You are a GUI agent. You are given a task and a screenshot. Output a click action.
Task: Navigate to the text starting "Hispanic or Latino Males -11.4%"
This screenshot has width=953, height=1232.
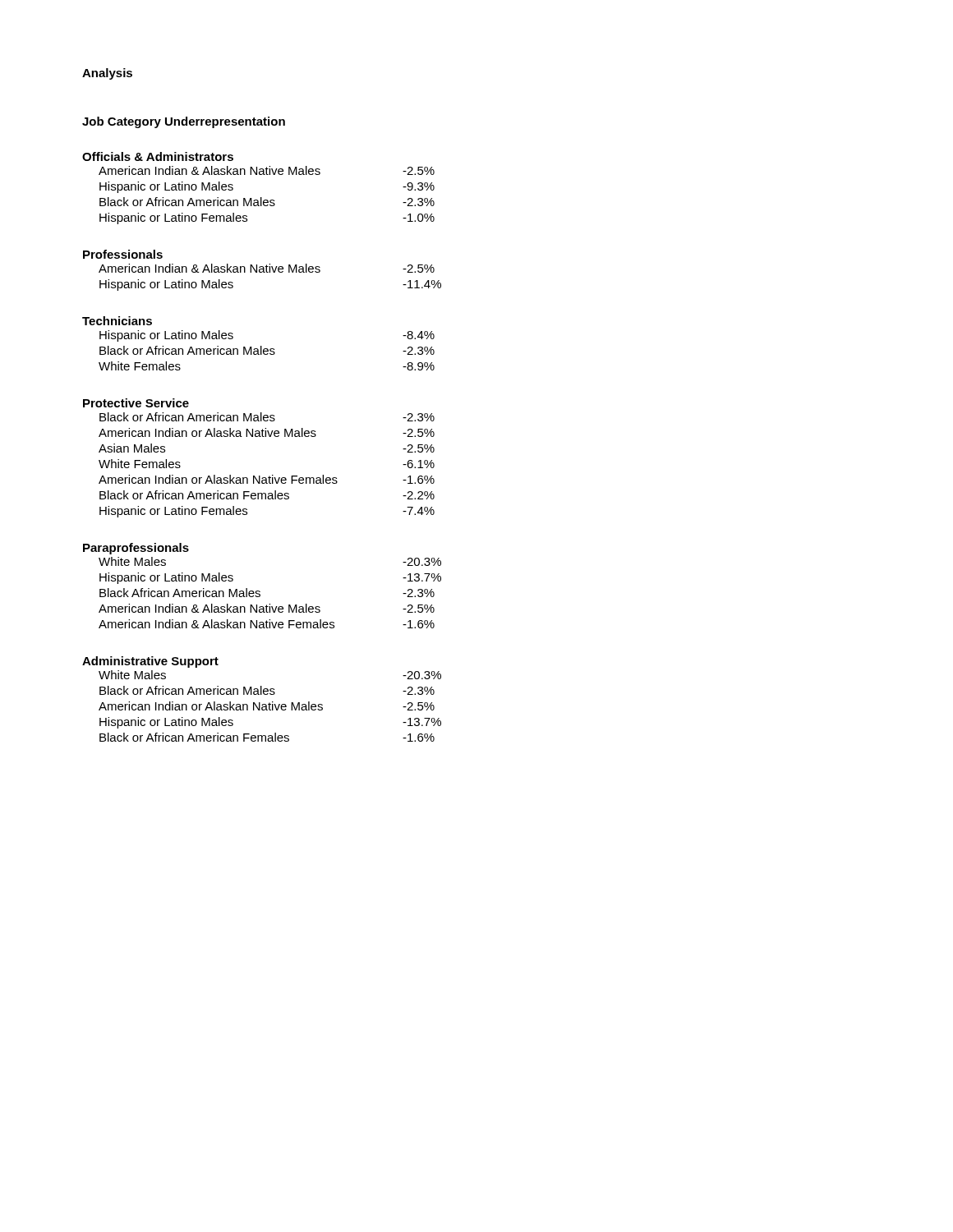click(166, 285)
